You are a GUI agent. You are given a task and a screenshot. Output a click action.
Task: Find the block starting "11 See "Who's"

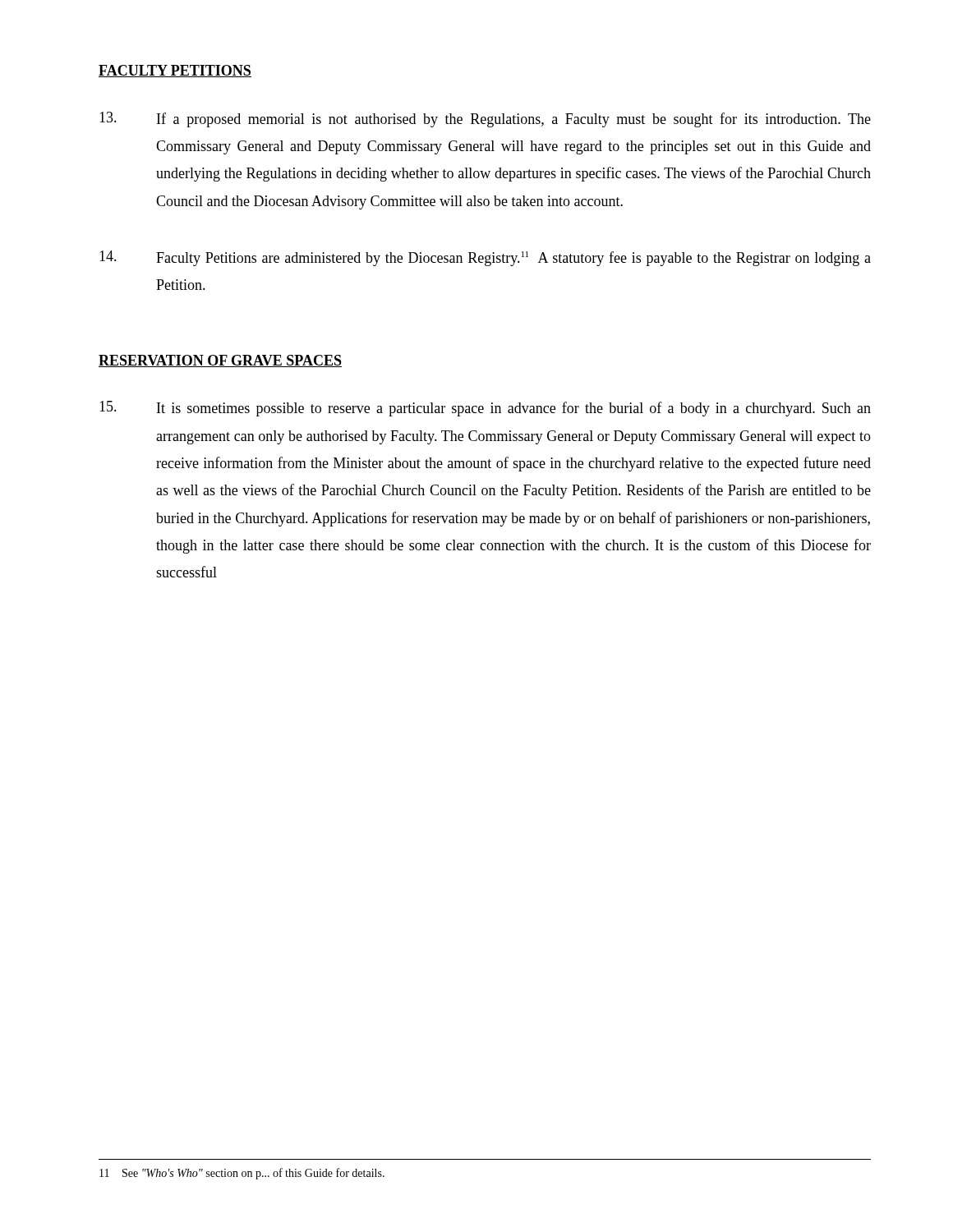point(242,1174)
